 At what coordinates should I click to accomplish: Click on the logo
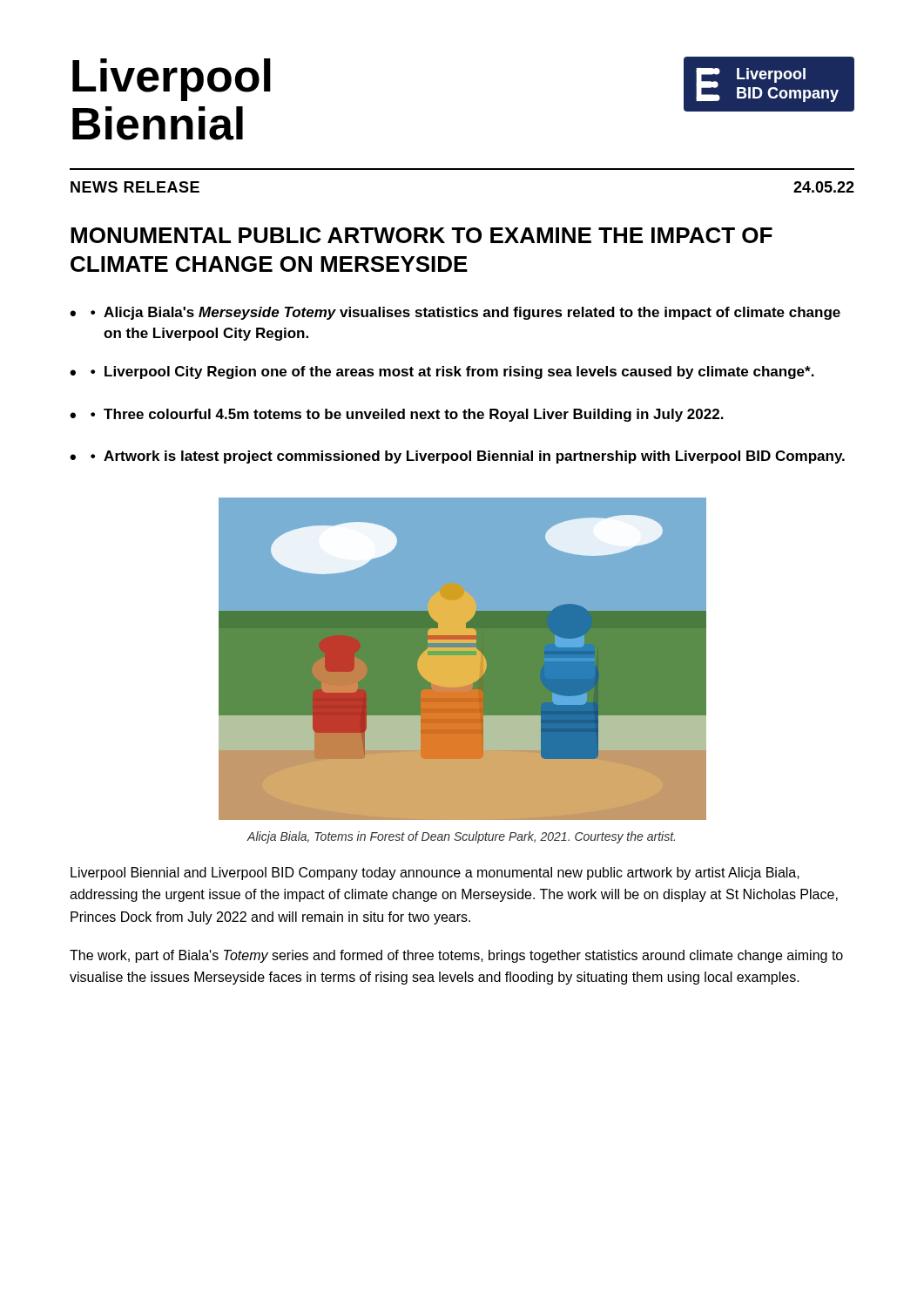pyautogui.click(x=769, y=82)
